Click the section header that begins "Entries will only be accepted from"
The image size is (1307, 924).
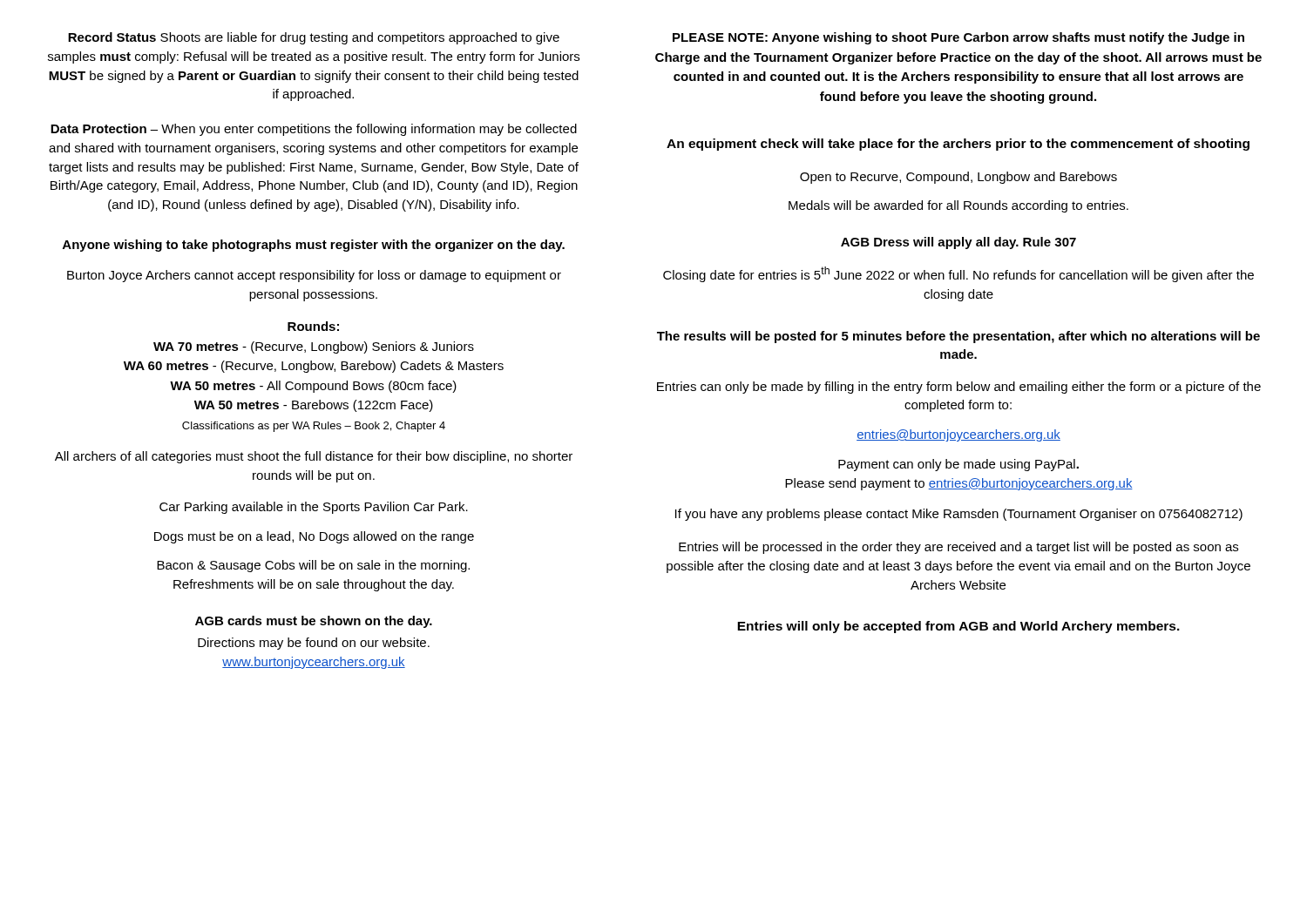coord(958,626)
